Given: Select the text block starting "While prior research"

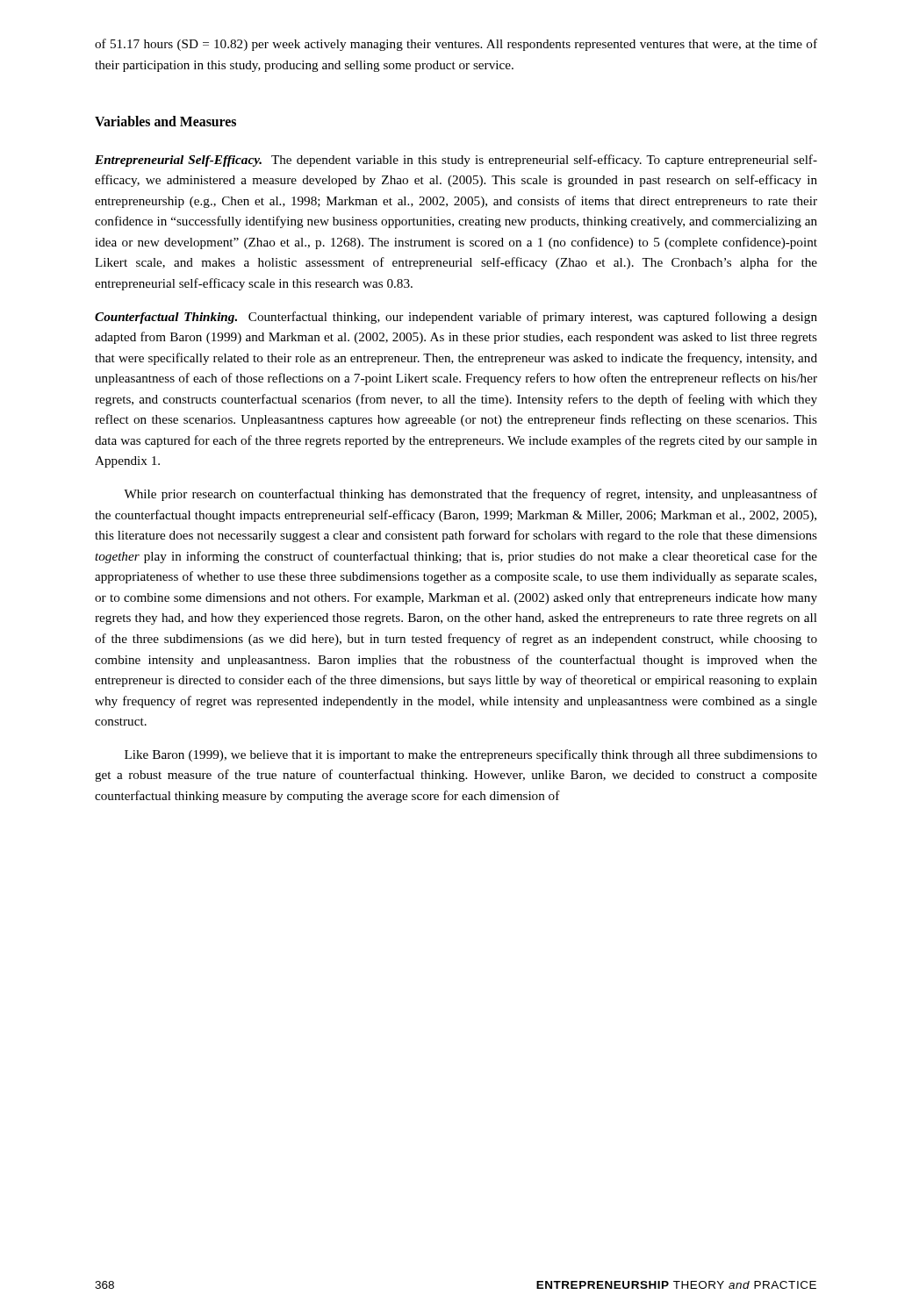Looking at the screenshot, I should click(x=456, y=608).
